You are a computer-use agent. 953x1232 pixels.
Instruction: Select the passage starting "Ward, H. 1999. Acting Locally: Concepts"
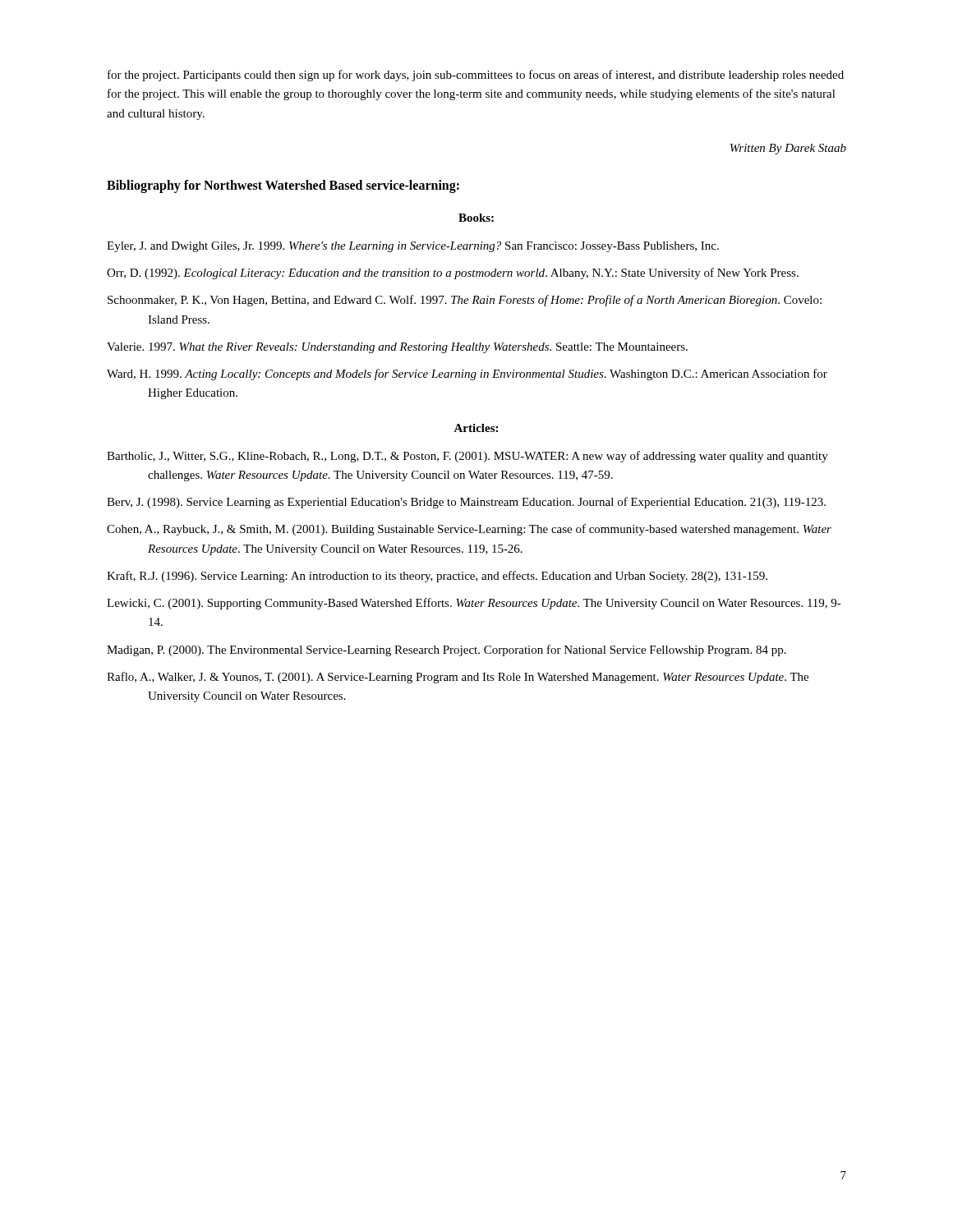tap(467, 383)
